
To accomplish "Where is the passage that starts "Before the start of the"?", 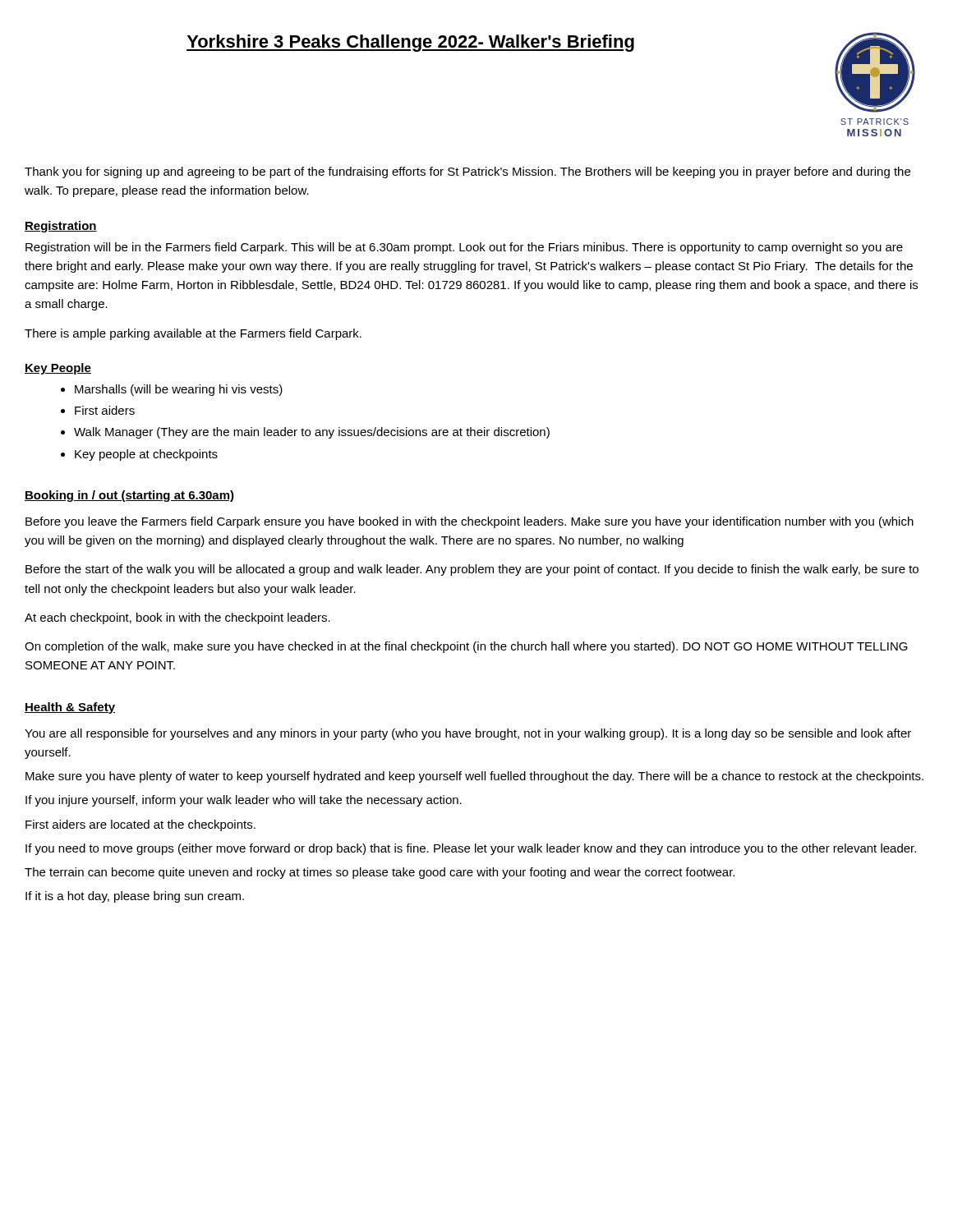I will click(x=472, y=579).
